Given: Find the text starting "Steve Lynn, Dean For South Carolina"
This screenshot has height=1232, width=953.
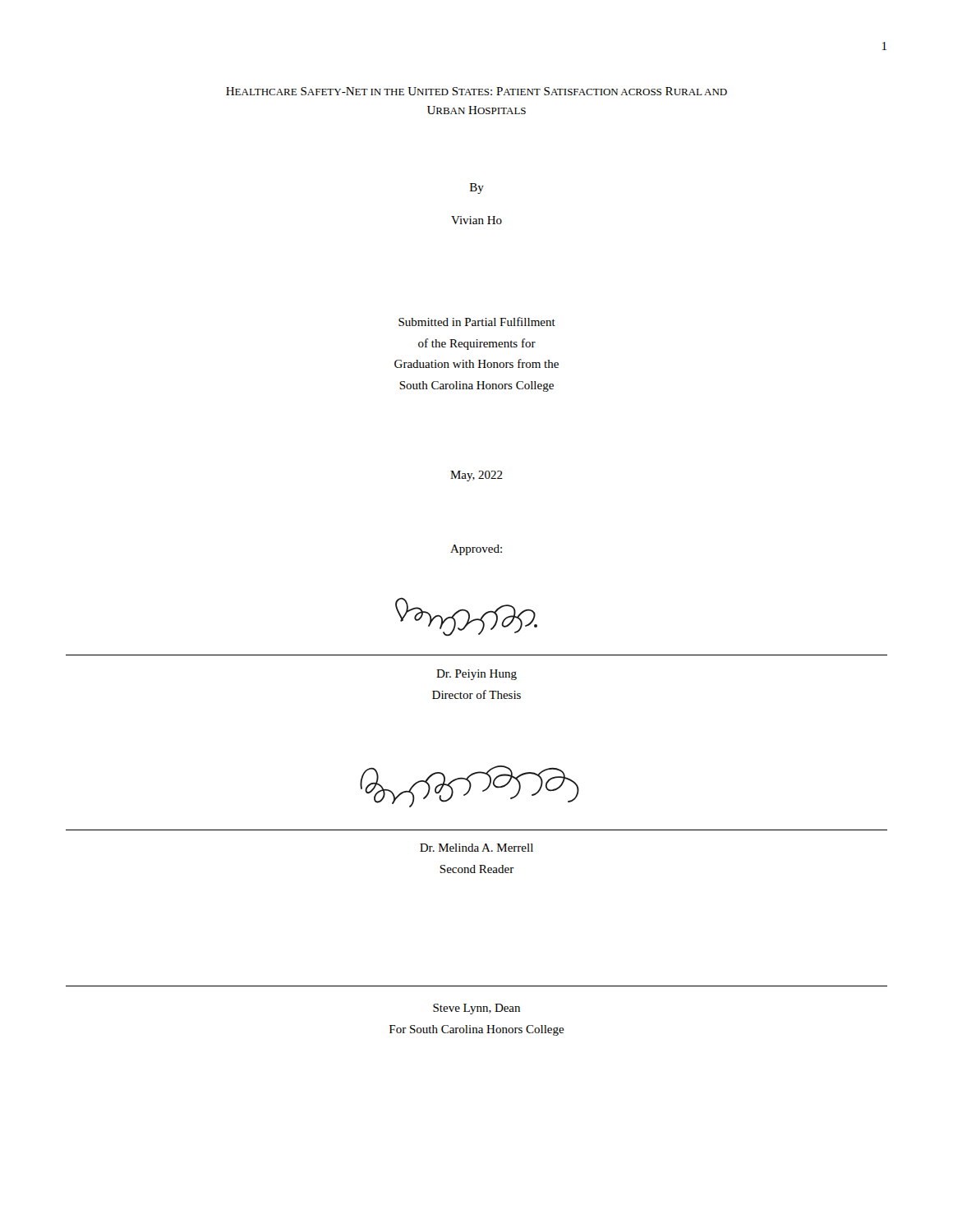Looking at the screenshot, I should [476, 1018].
